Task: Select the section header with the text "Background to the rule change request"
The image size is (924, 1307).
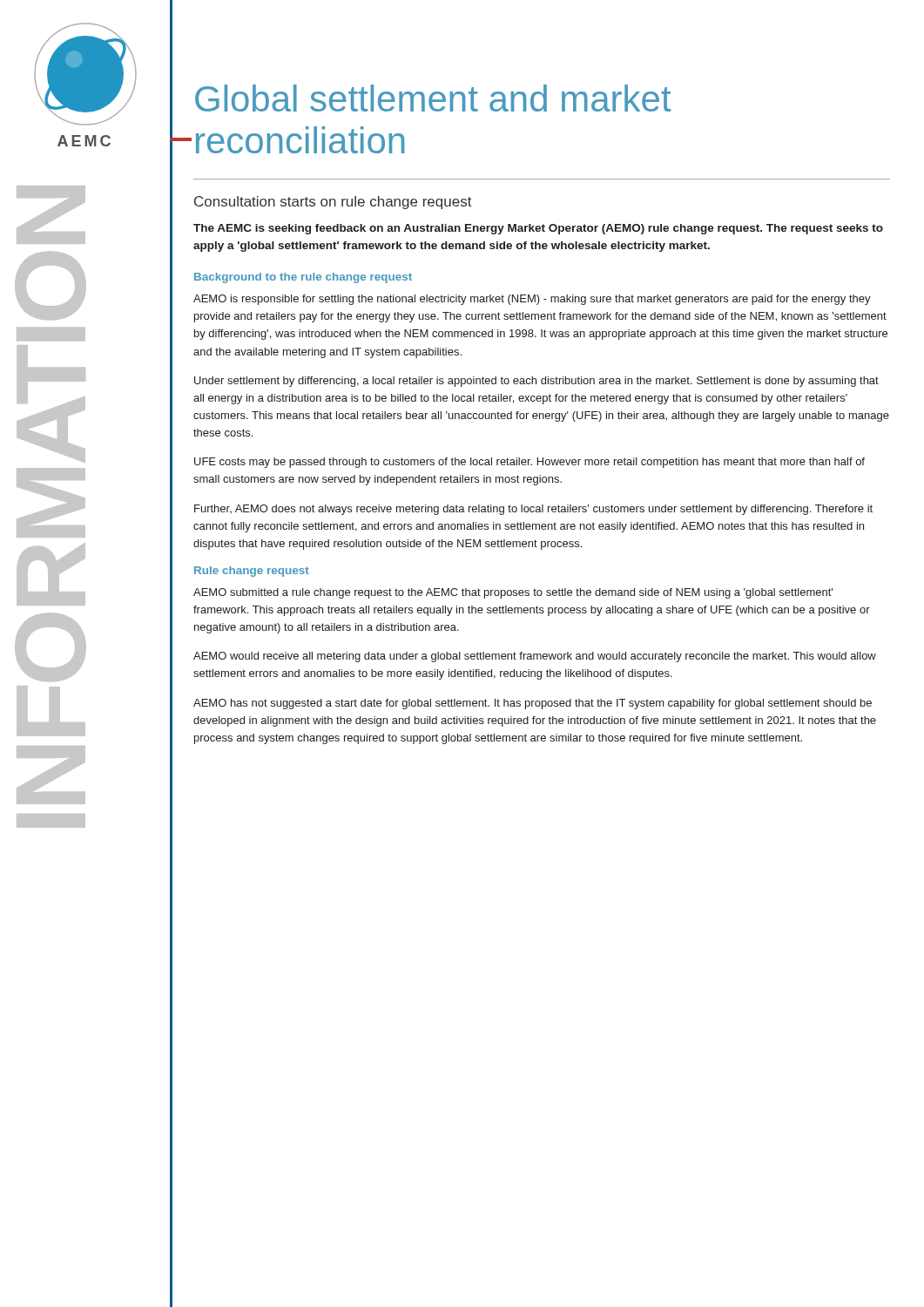Action: (303, 277)
